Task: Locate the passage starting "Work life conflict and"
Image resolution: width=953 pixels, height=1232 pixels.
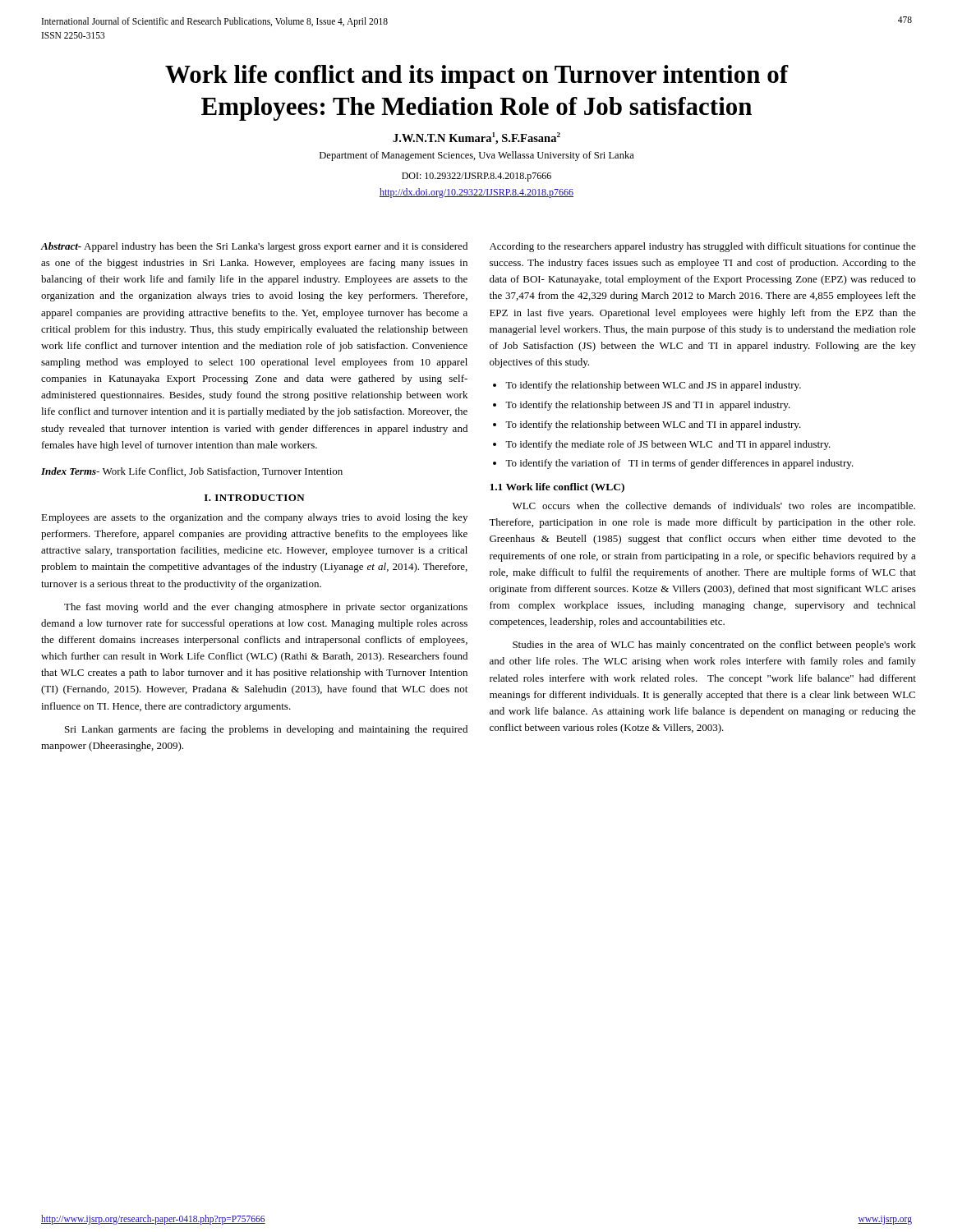Action: pyautogui.click(x=476, y=90)
